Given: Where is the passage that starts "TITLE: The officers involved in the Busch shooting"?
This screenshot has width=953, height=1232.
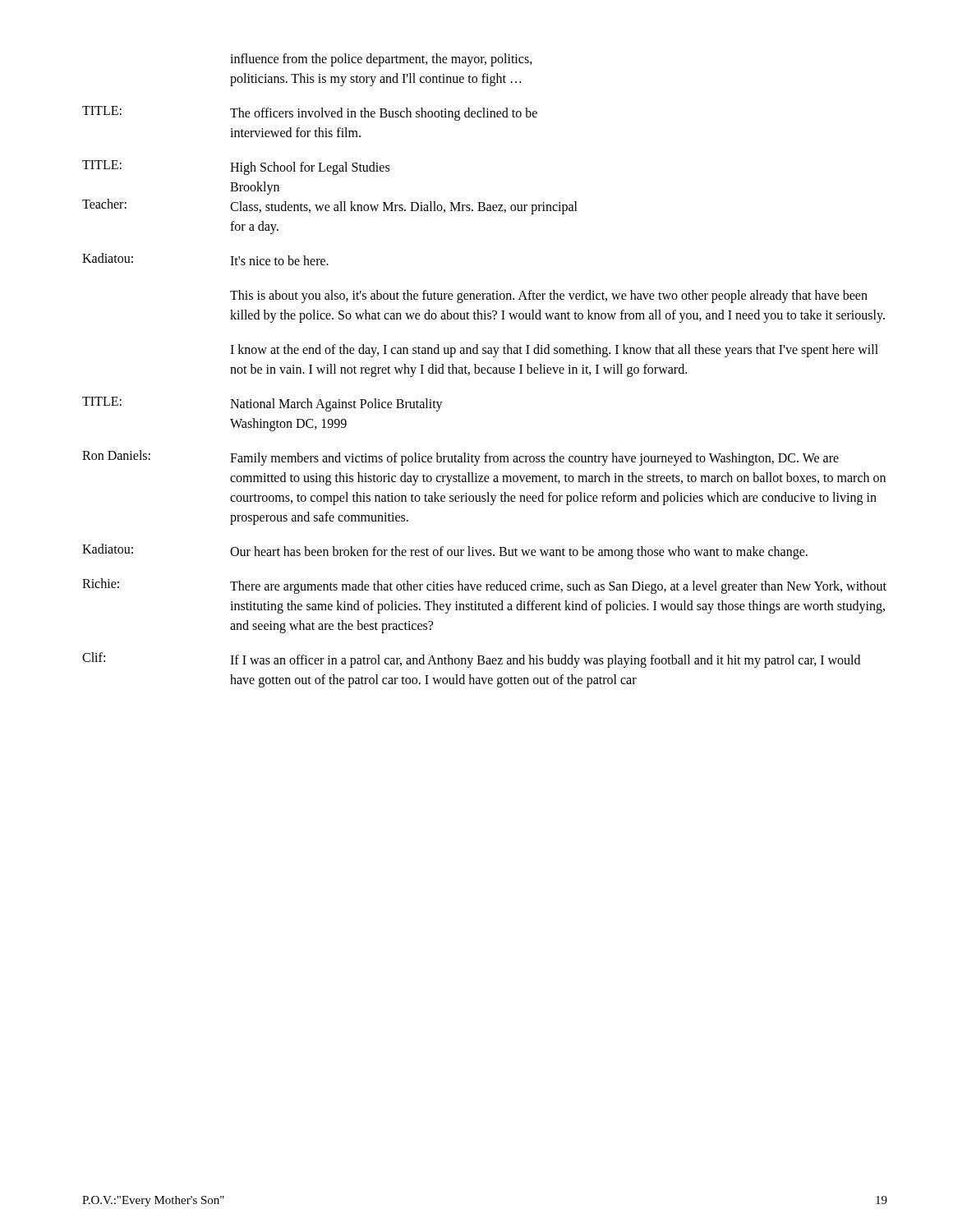Looking at the screenshot, I should (485, 123).
